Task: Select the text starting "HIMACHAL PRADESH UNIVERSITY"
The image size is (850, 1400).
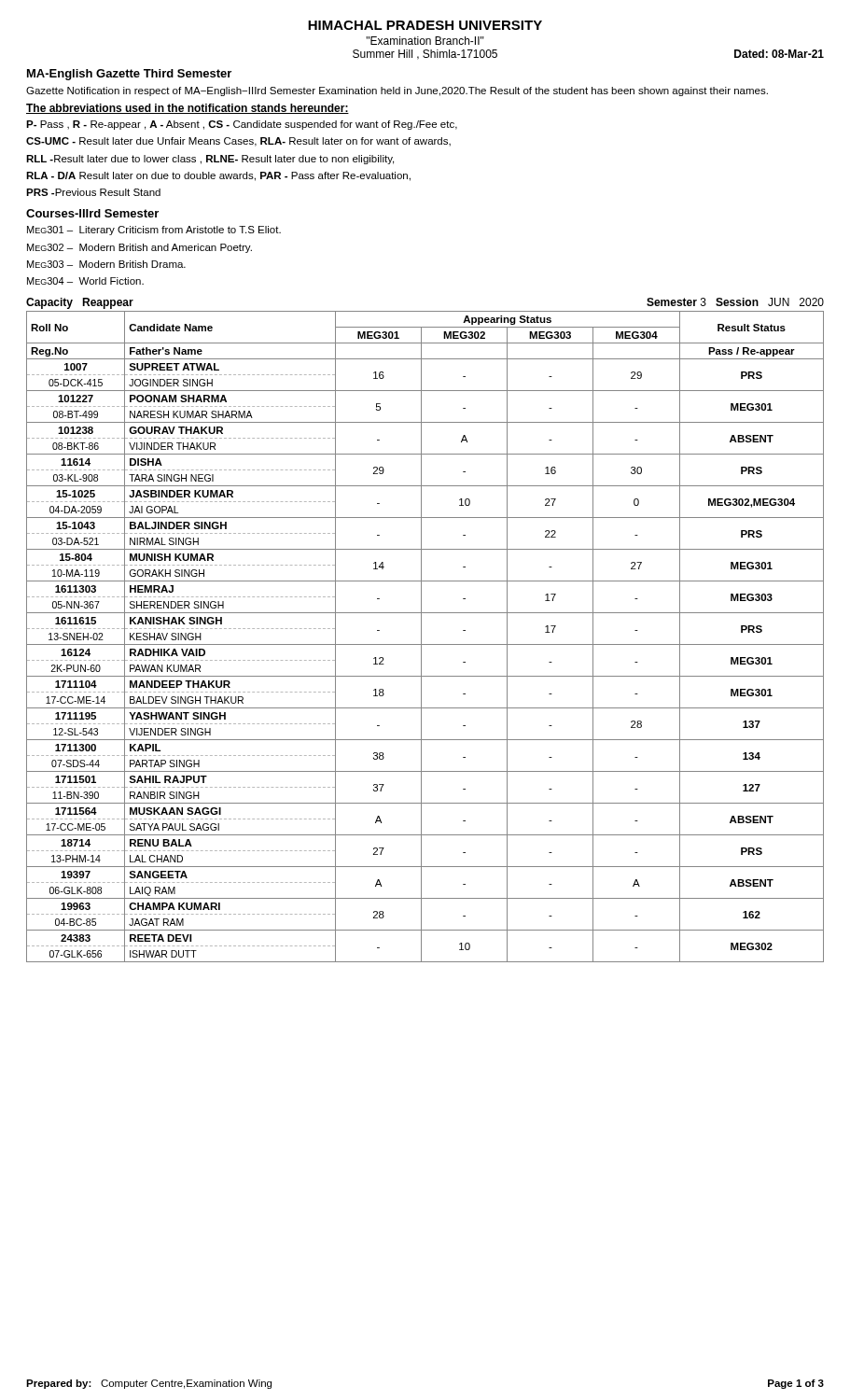Action: click(425, 25)
